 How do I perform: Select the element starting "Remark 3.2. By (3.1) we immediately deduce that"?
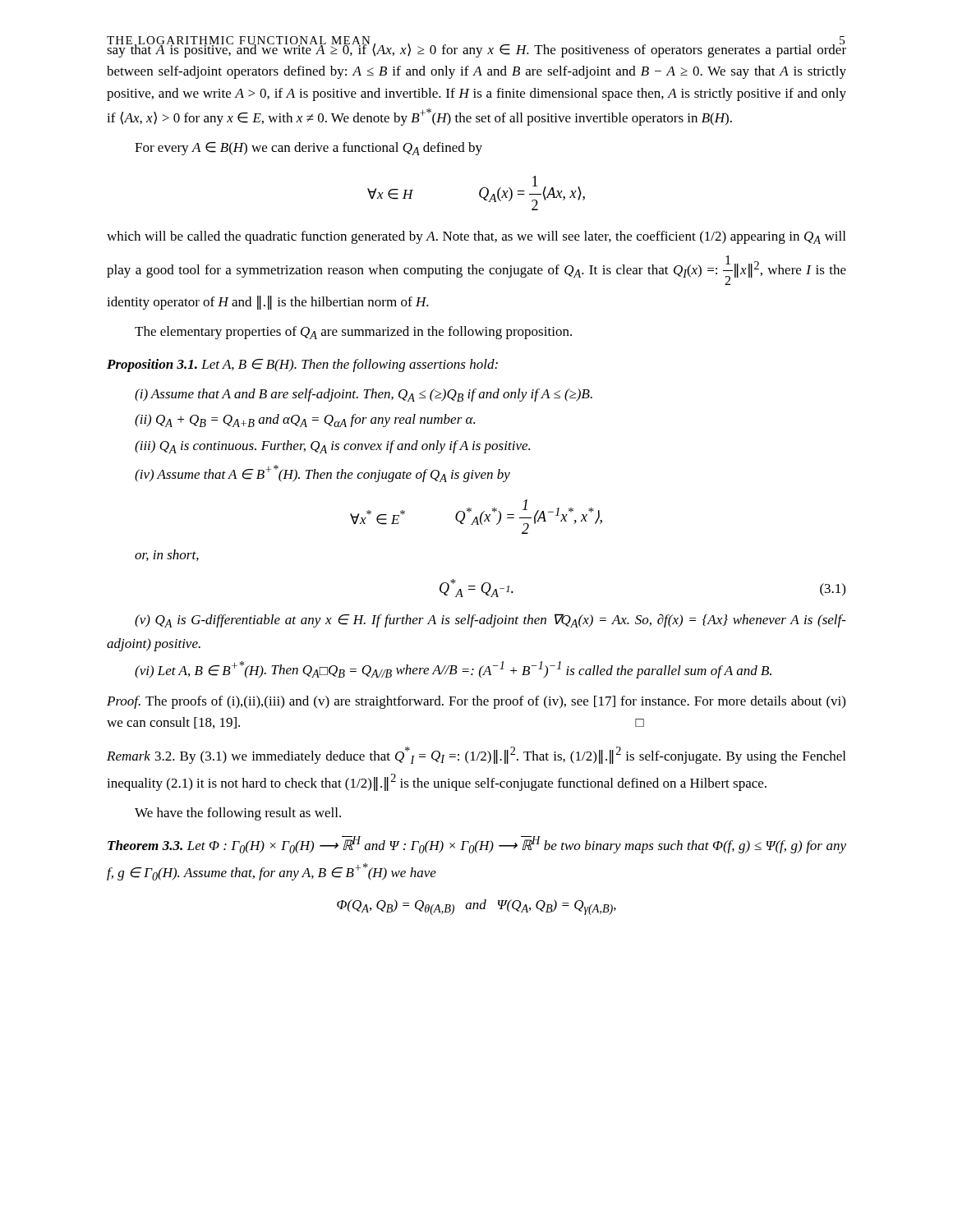[x=476, y=768]
